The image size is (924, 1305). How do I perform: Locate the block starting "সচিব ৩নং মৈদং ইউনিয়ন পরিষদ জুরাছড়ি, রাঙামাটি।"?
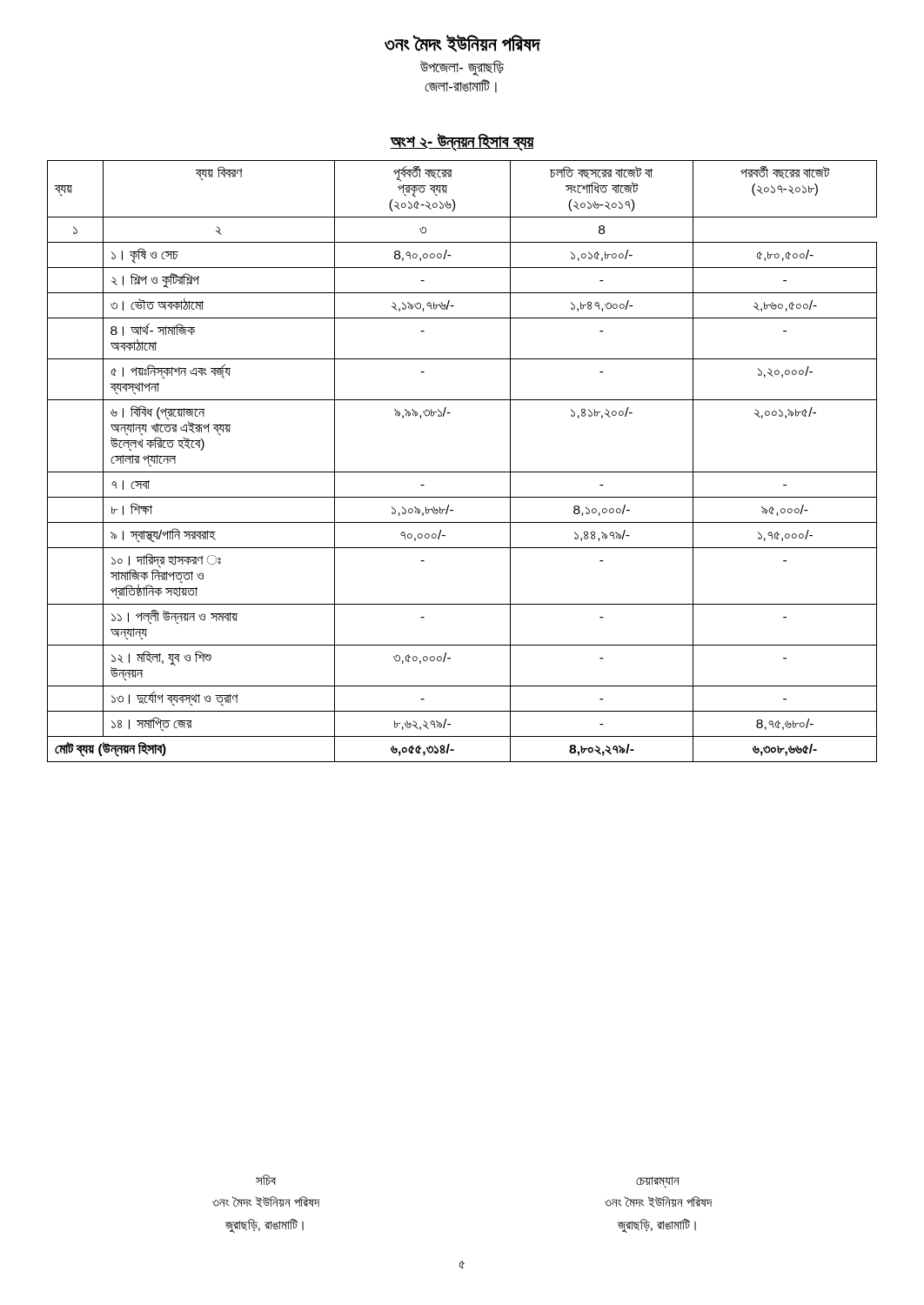pos(266,1202)
